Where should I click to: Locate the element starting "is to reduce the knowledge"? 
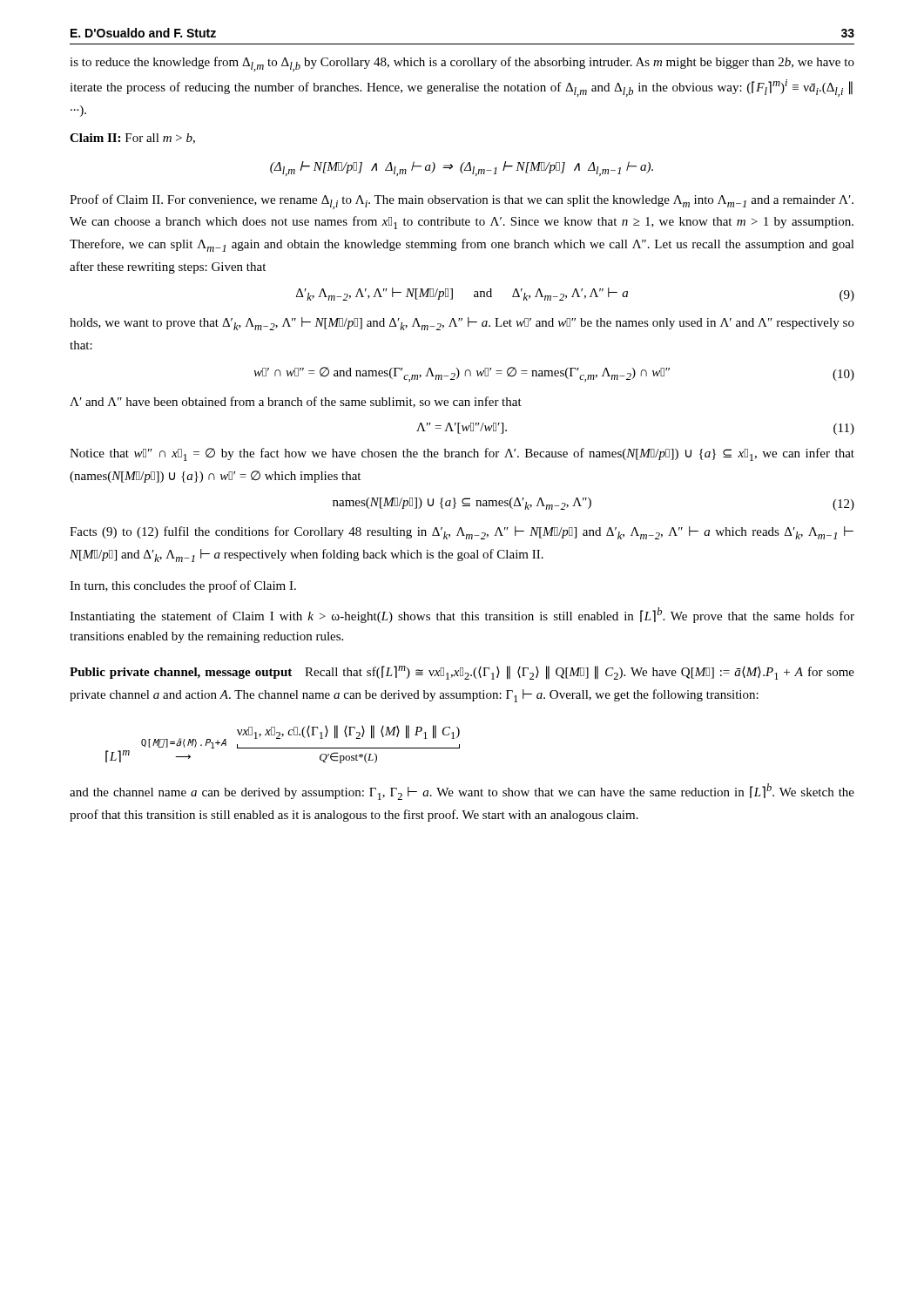462,86
